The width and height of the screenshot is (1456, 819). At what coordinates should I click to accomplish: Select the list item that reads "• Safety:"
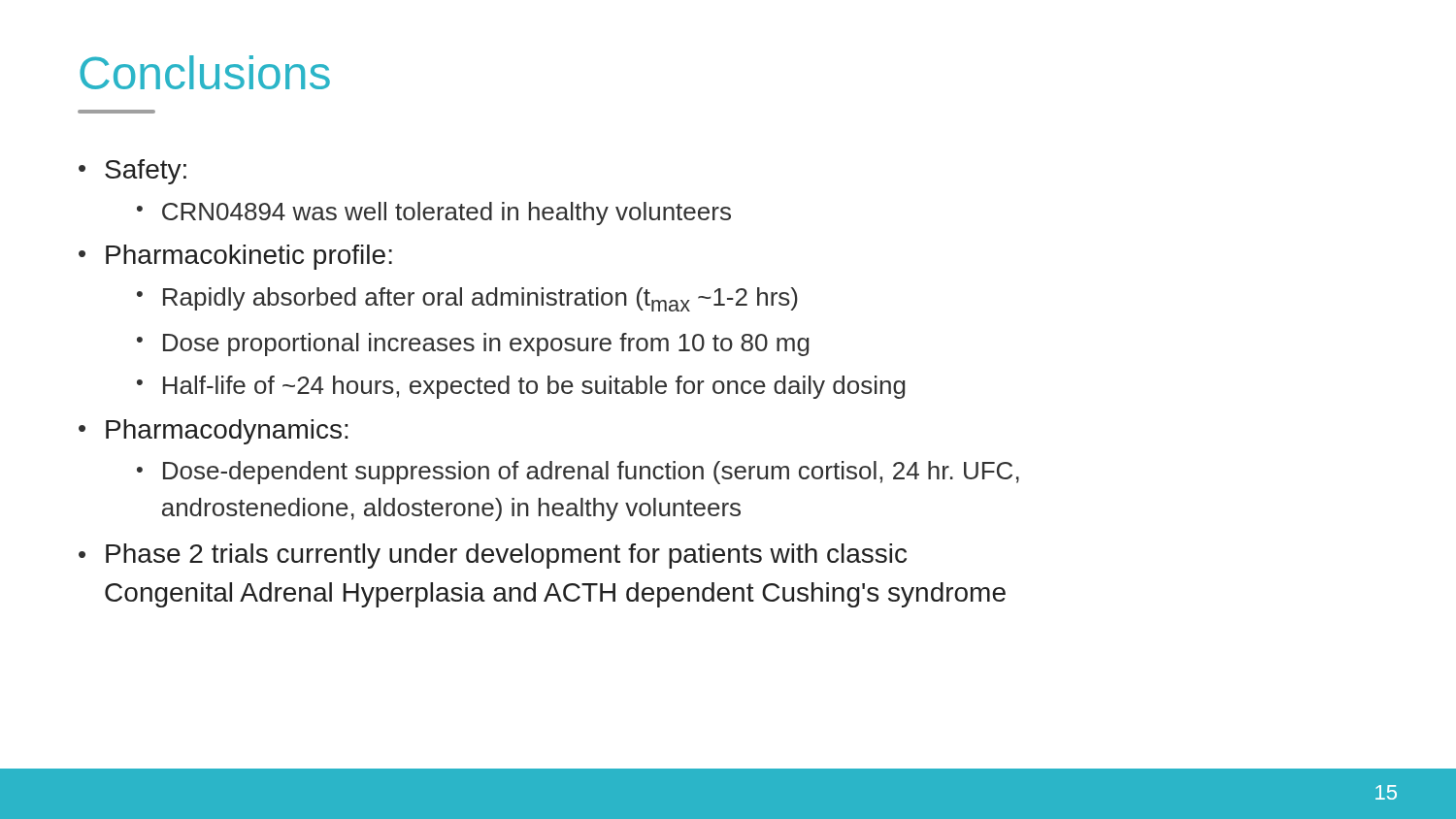point(133,170)
